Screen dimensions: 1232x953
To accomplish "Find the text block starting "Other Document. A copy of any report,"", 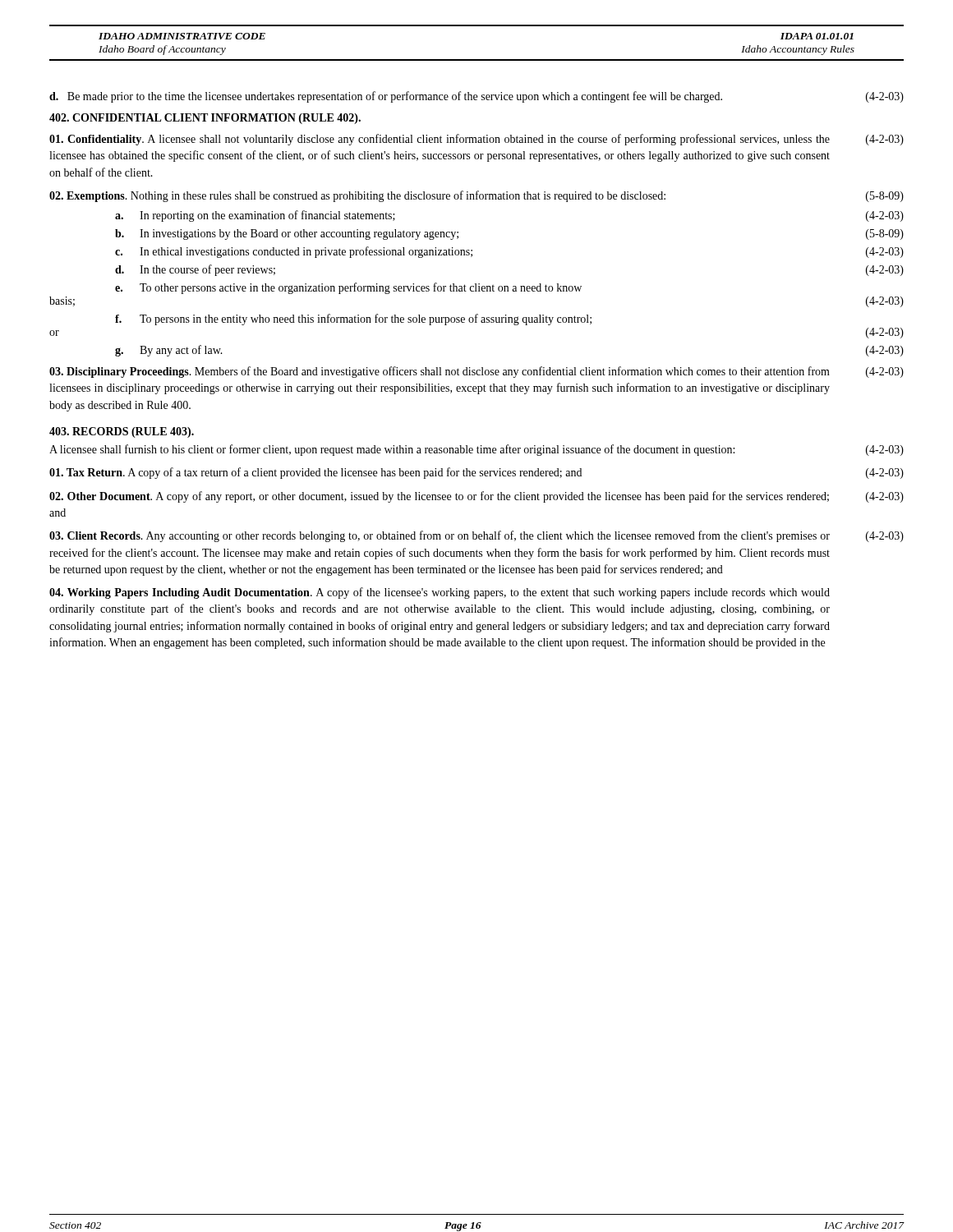I will pyautogui.click(x=476, y=505).
